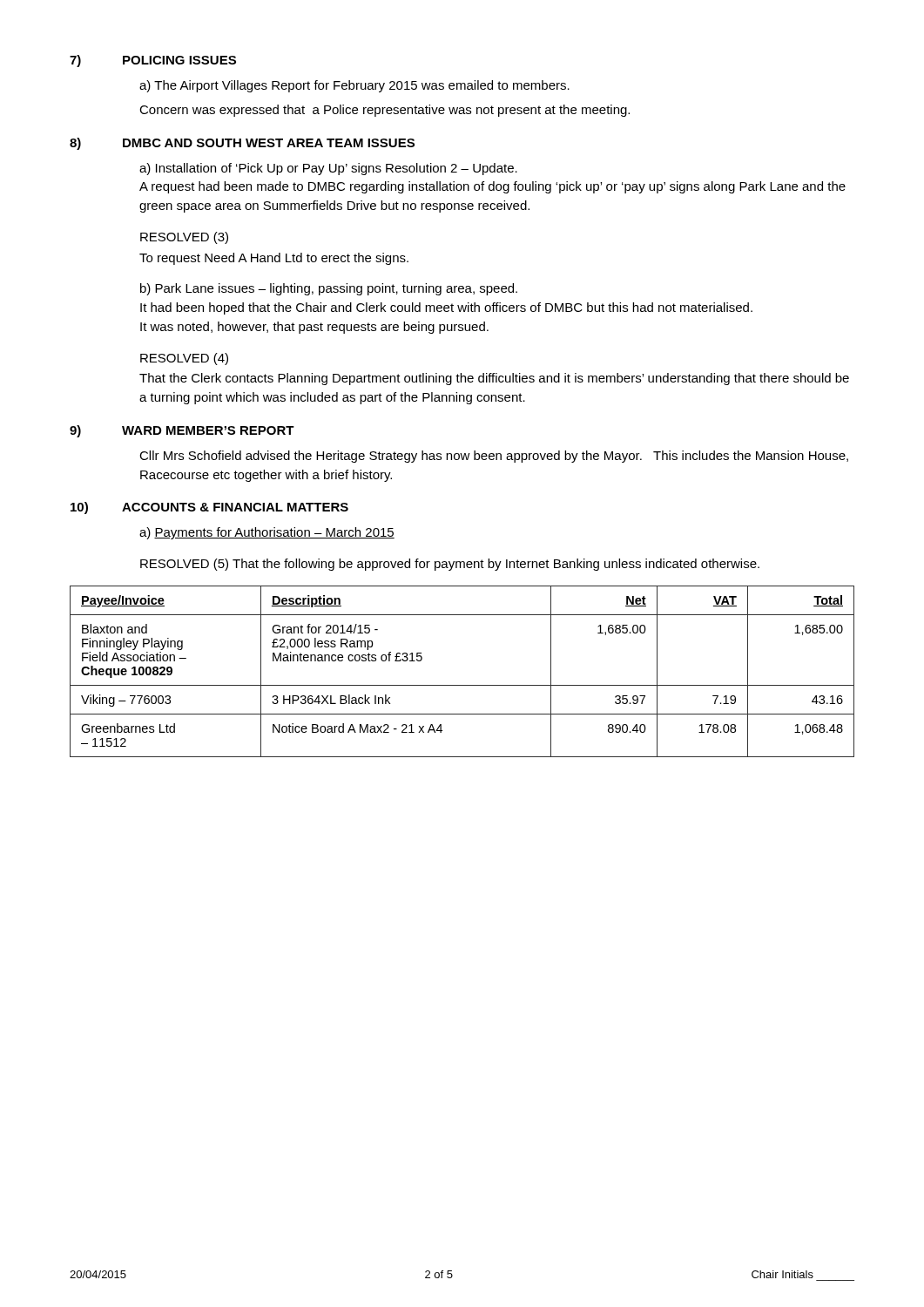Image resolution: width=924 pixels, height=1307 pixels.
Task: Point to the element starting "10) ACCOUNTS & FINANCIAL"
Action: tap(209, 508)
